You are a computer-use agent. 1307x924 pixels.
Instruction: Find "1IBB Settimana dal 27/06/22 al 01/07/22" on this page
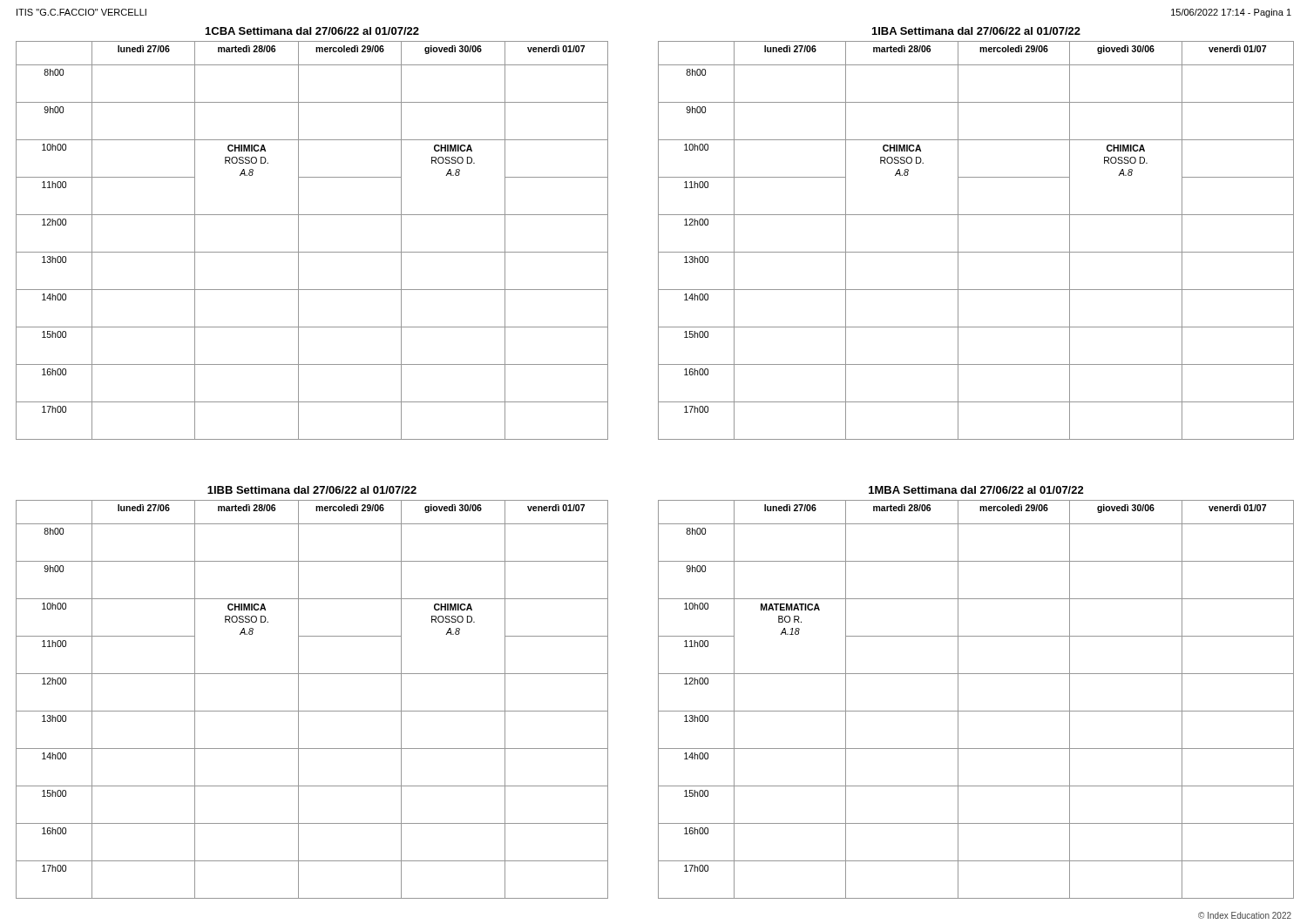click(312, 490)
